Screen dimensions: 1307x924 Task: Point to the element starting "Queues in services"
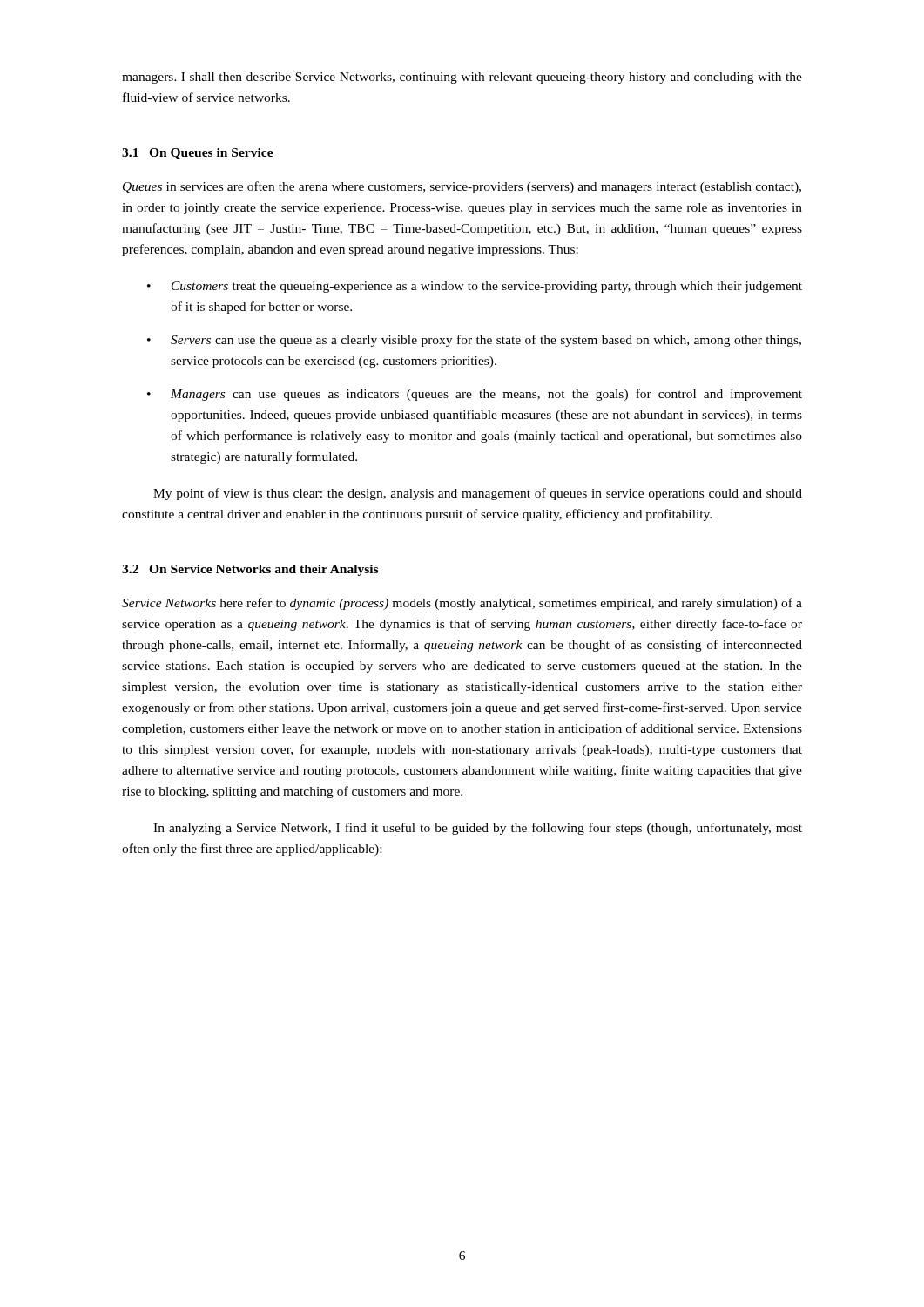pyautogui.click(x=462, y=217)
